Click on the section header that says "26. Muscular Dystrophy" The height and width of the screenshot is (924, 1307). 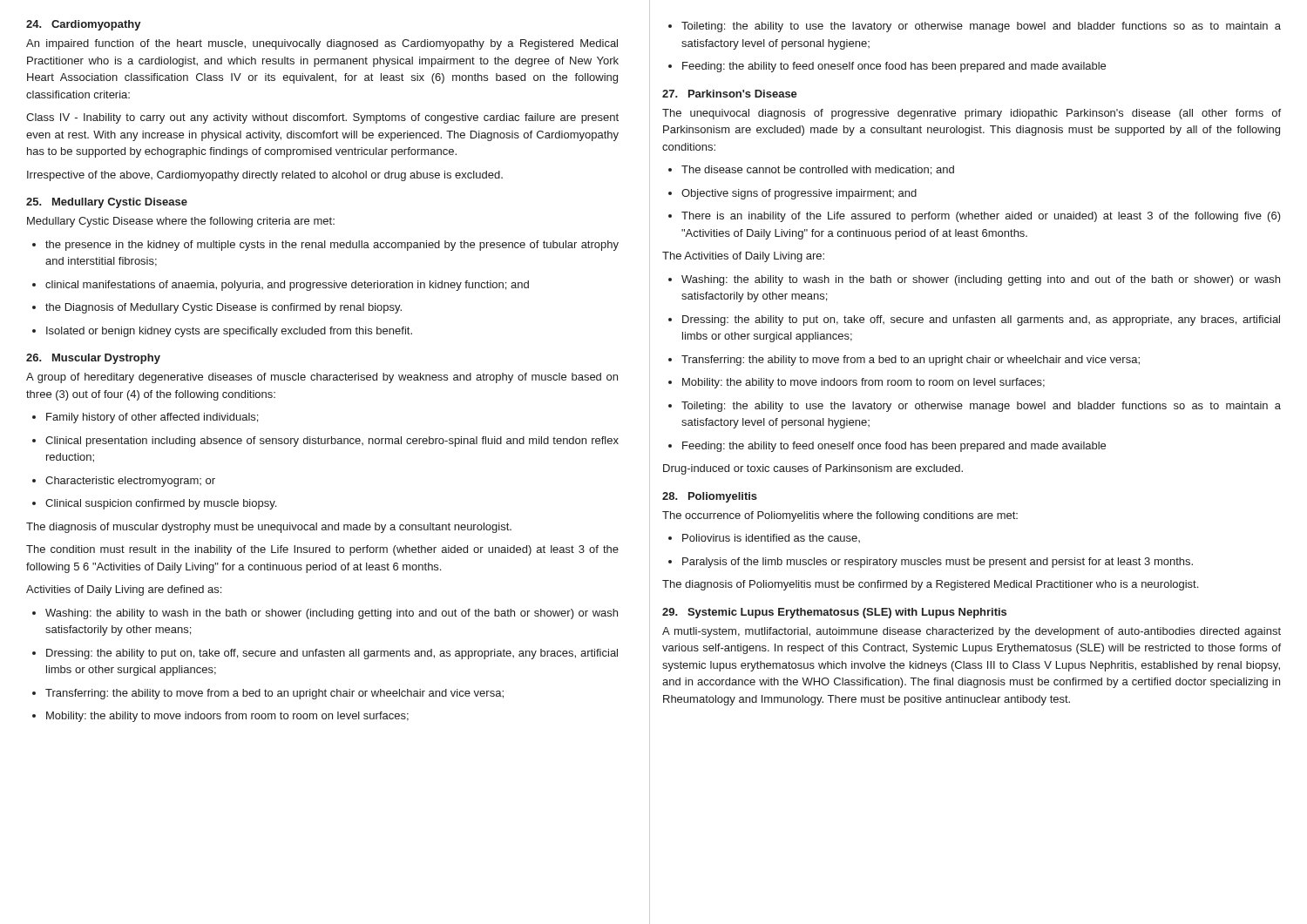(93, 357)
